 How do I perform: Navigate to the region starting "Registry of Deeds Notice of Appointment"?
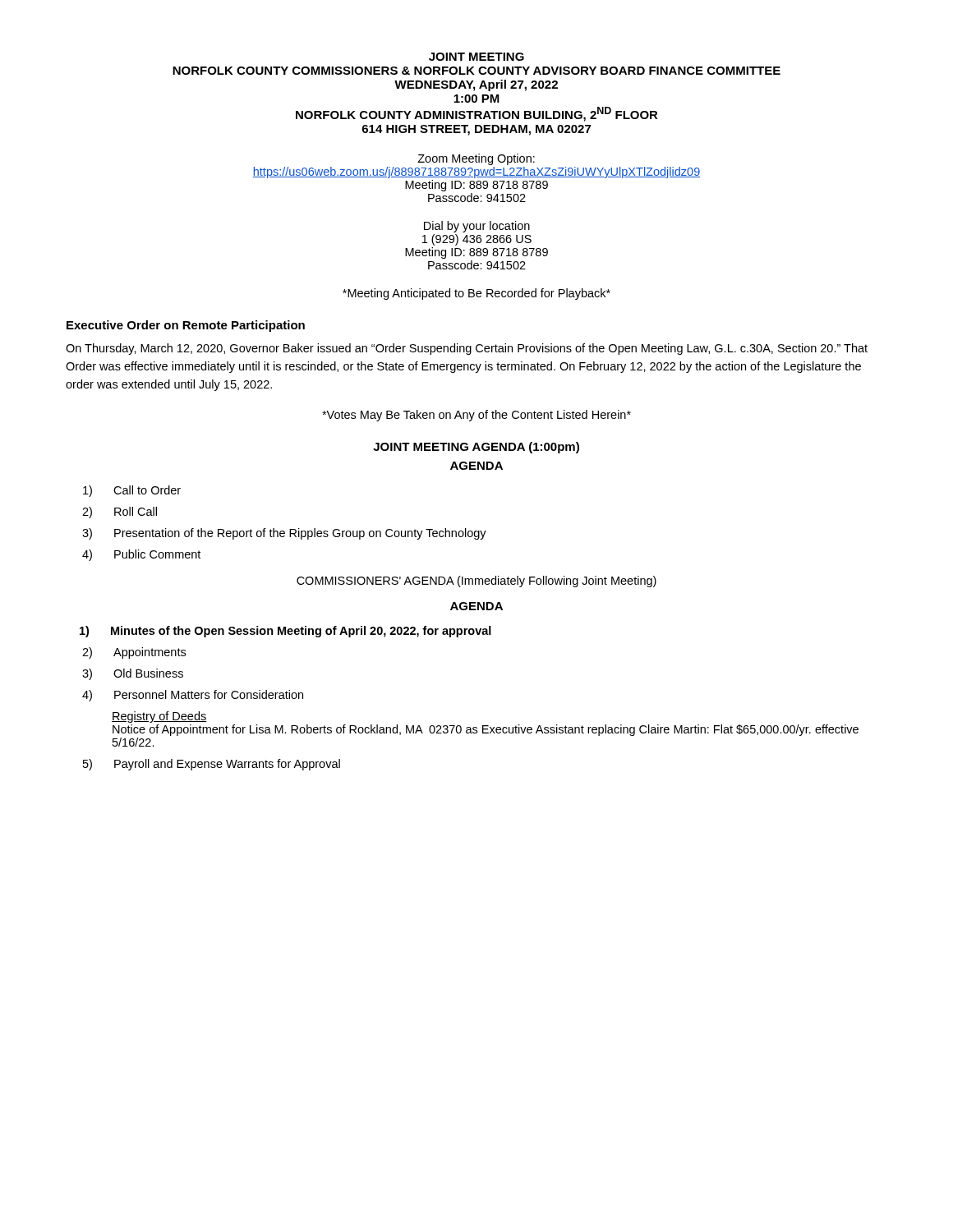[485, 730]
